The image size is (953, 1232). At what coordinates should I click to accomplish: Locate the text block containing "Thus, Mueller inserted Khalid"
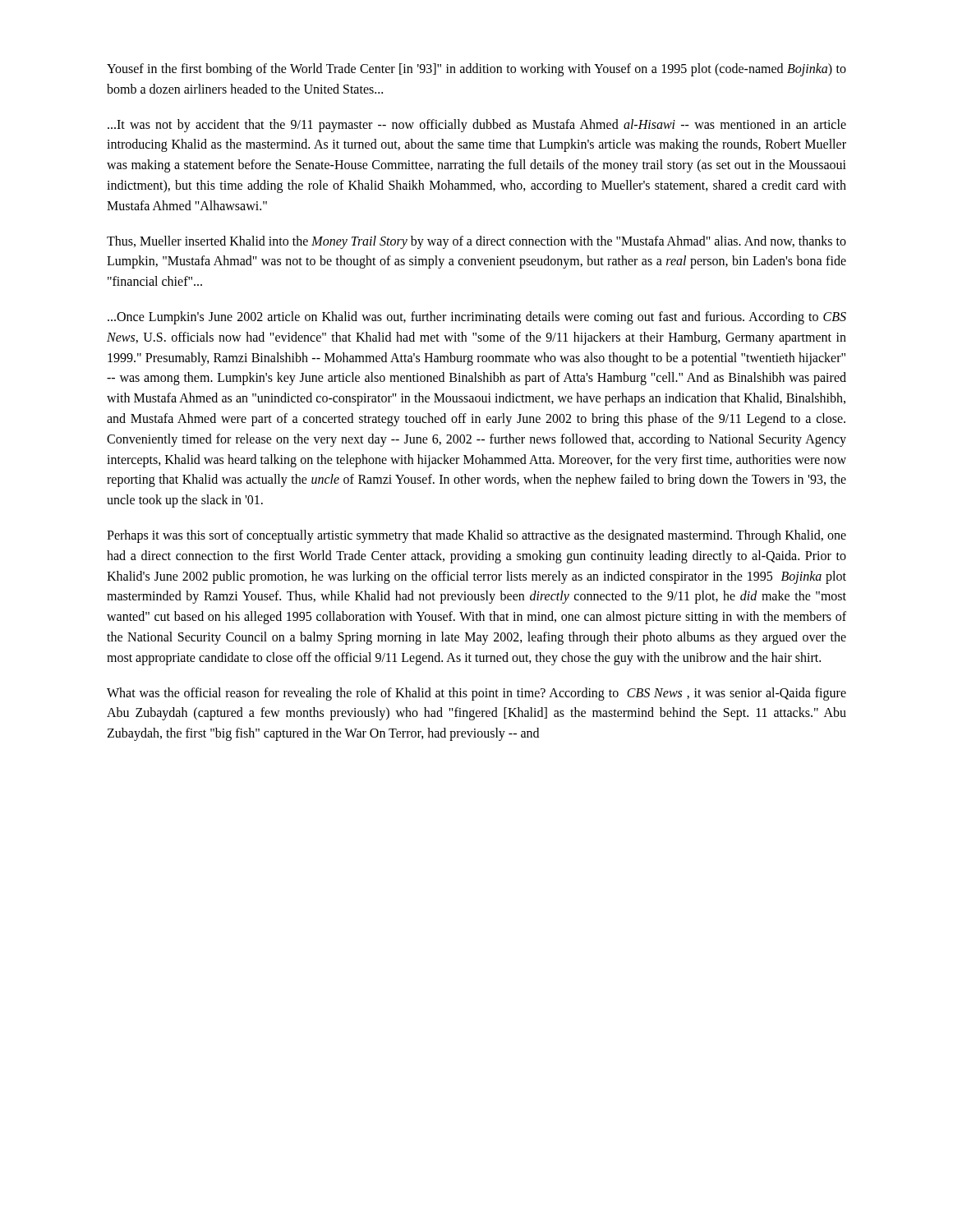476,261
